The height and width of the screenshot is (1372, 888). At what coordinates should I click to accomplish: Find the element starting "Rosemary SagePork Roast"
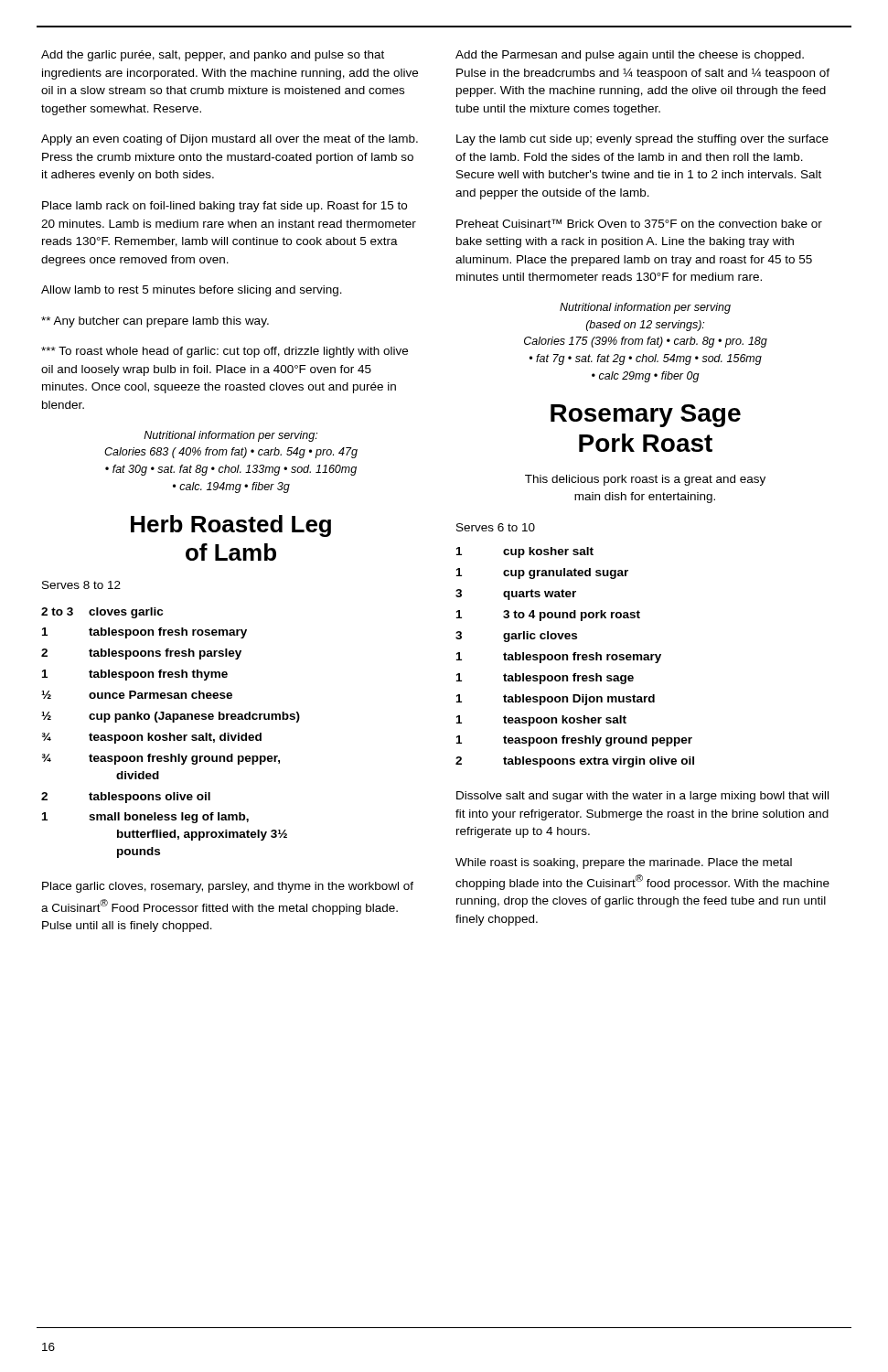pyautogui.click(x=645, y=428)
